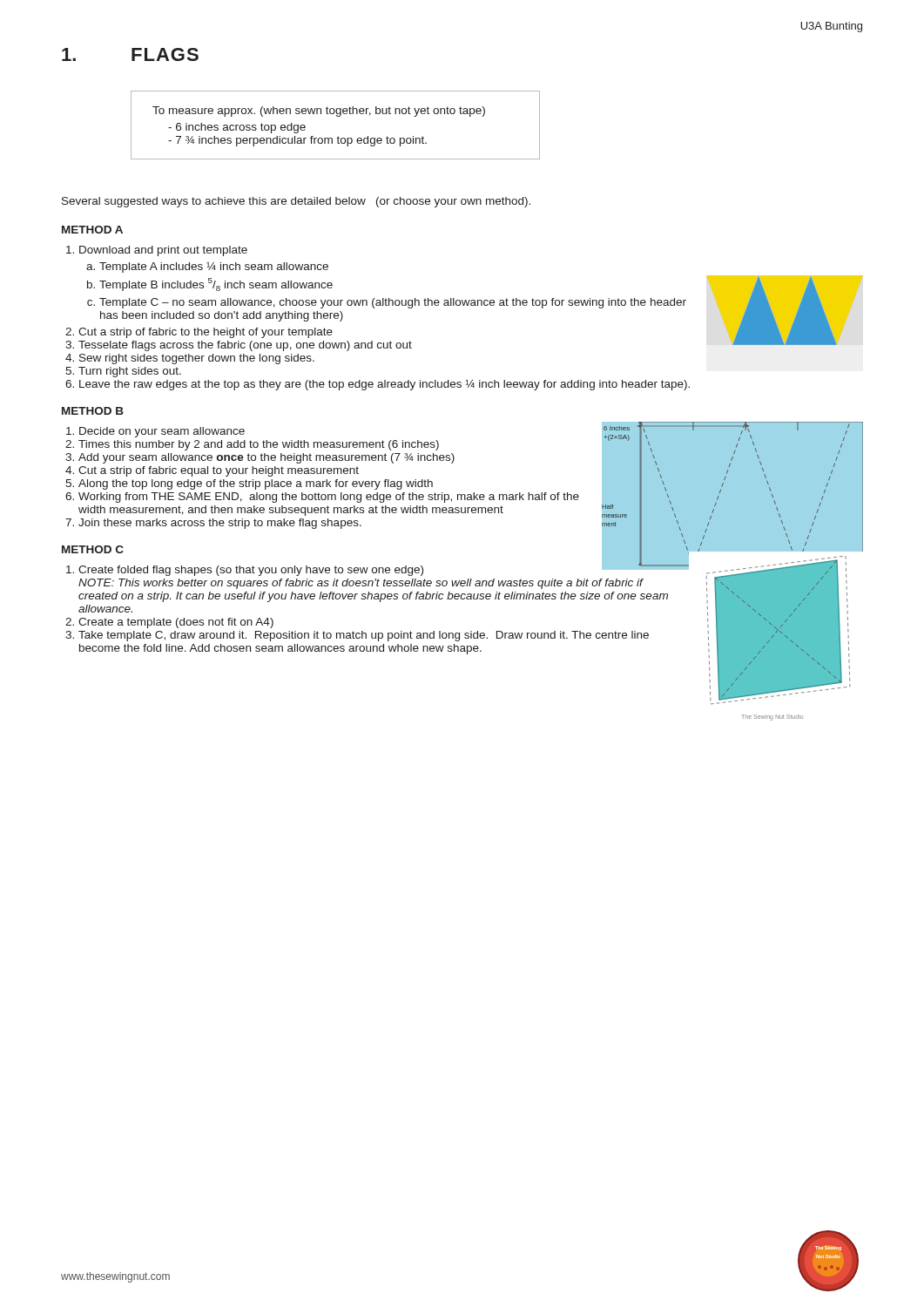924x1307 pixels.
Task: Find the list item with the text "Times this number"
Action: point(336,444)
